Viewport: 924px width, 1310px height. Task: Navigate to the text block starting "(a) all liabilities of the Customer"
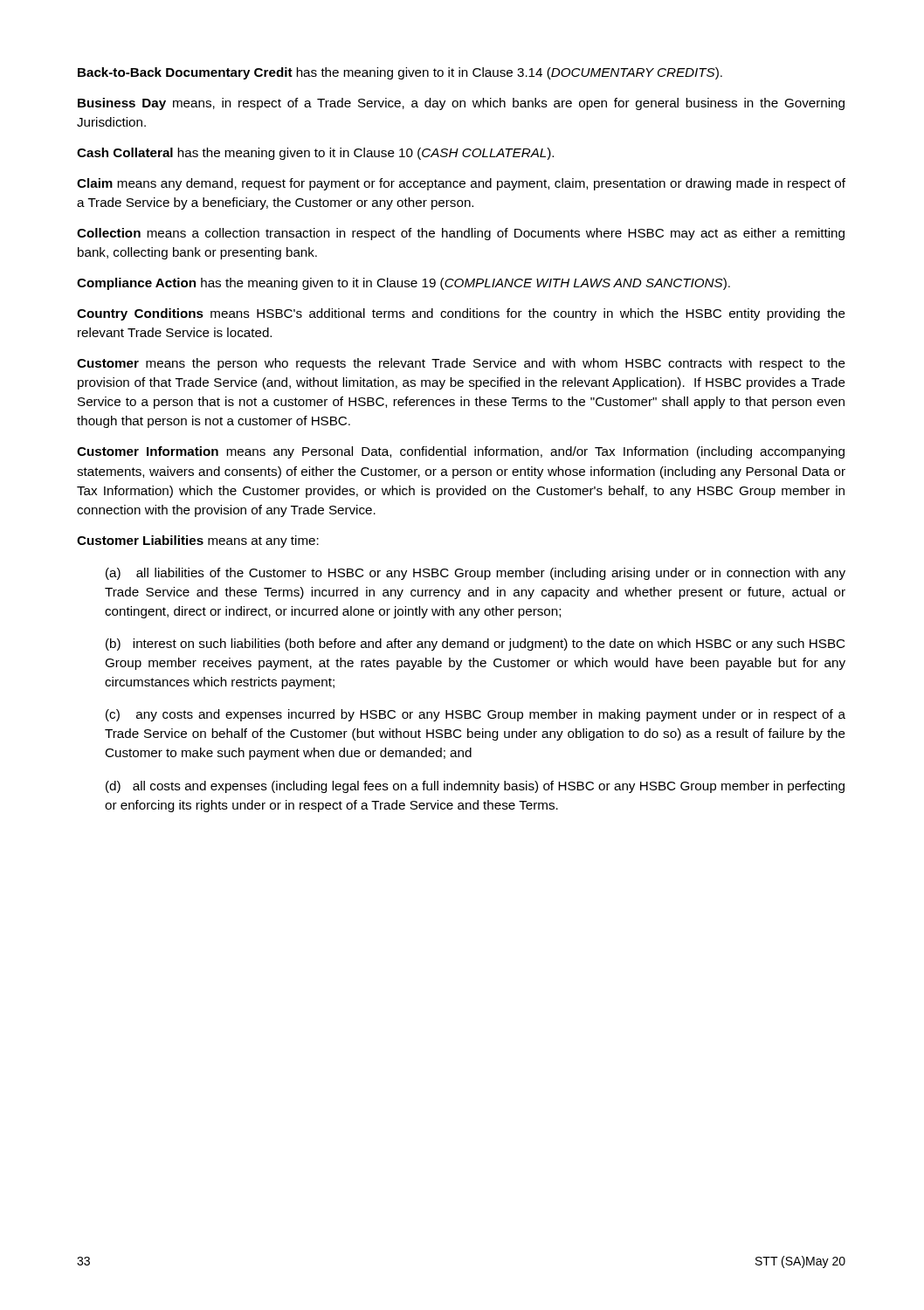point(475,592)
